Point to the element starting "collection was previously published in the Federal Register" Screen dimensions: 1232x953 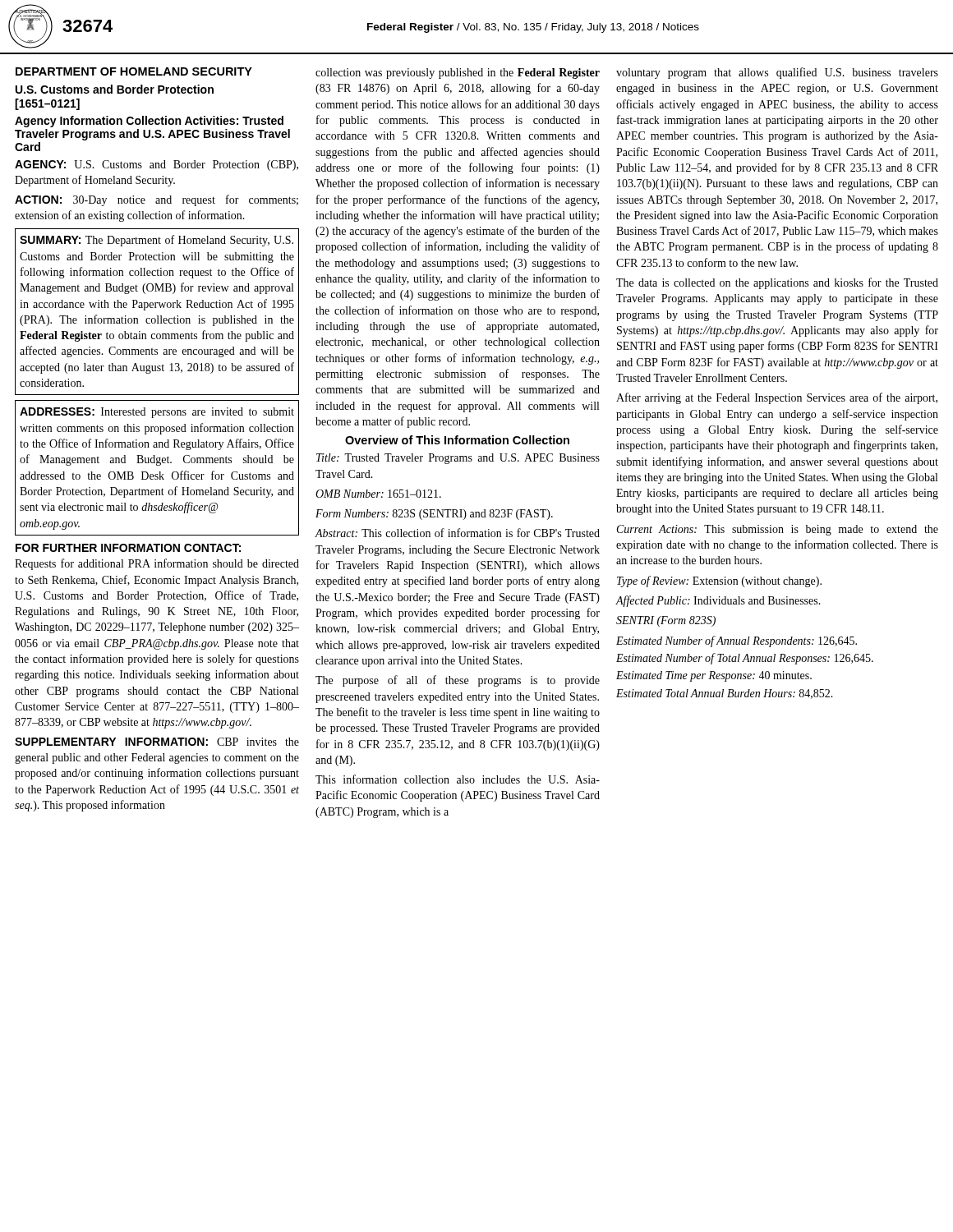(x=458, y=247)
